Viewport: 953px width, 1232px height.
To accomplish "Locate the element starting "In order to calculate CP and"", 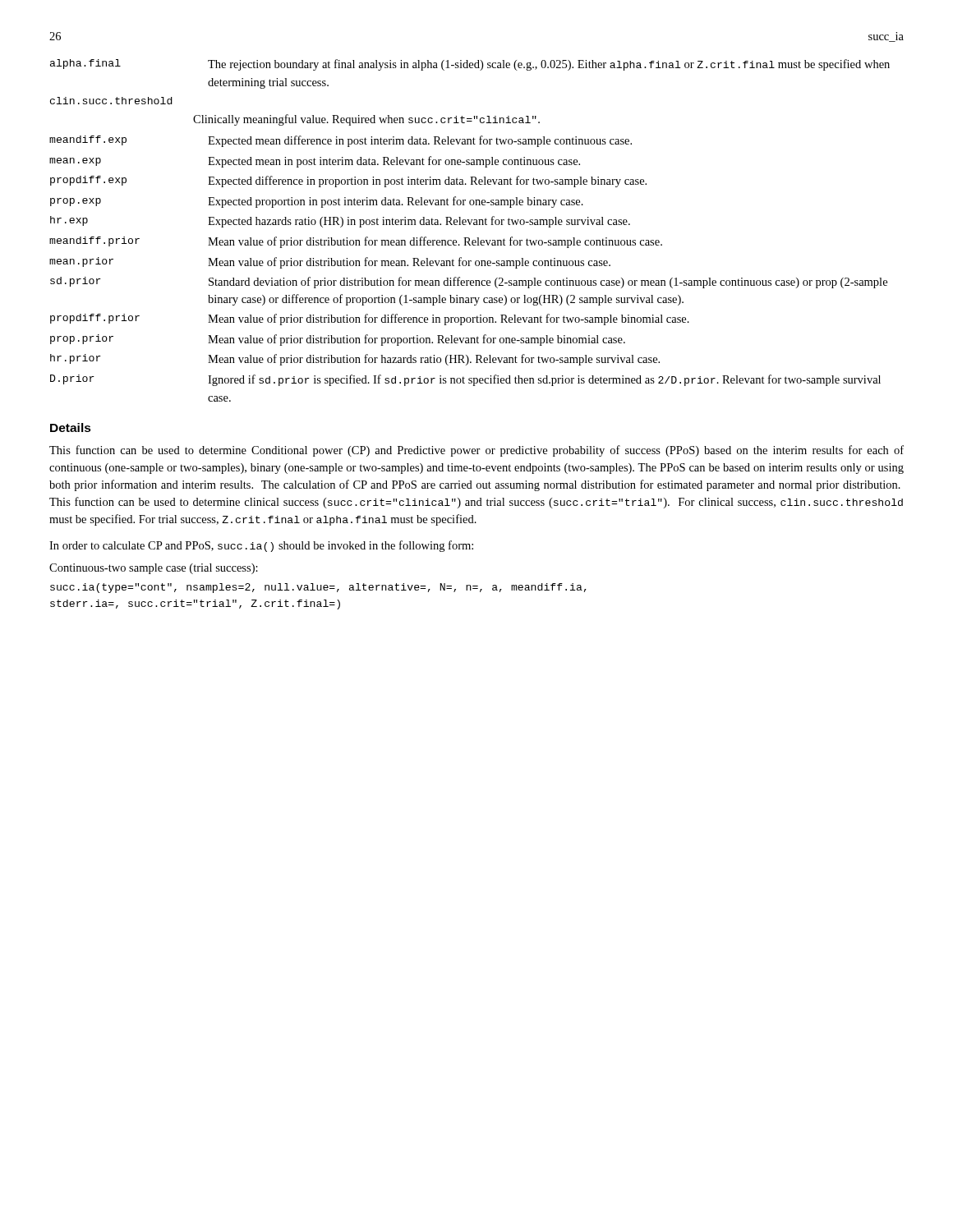I will [262, 545].
